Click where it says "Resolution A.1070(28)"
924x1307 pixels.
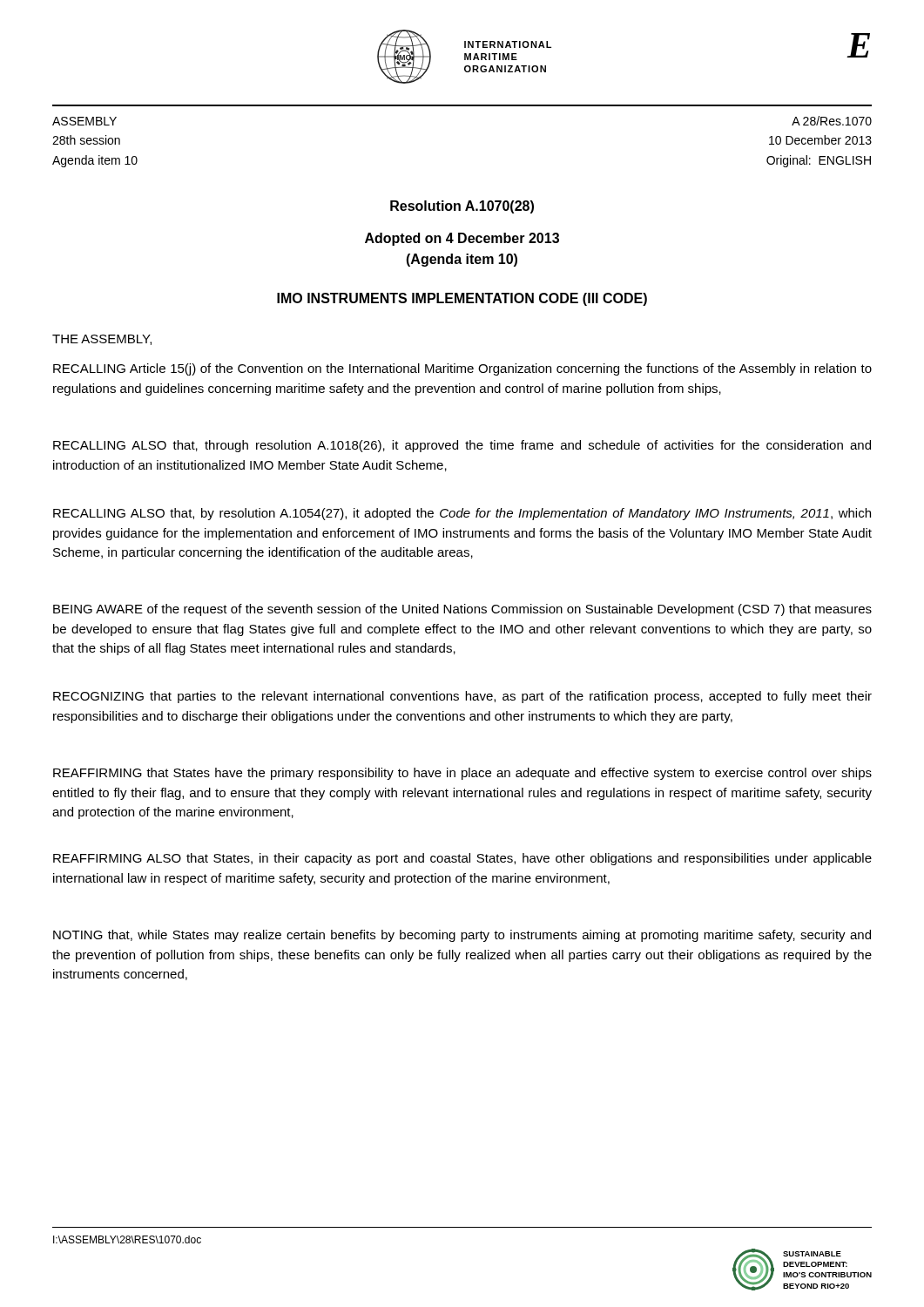462,206
